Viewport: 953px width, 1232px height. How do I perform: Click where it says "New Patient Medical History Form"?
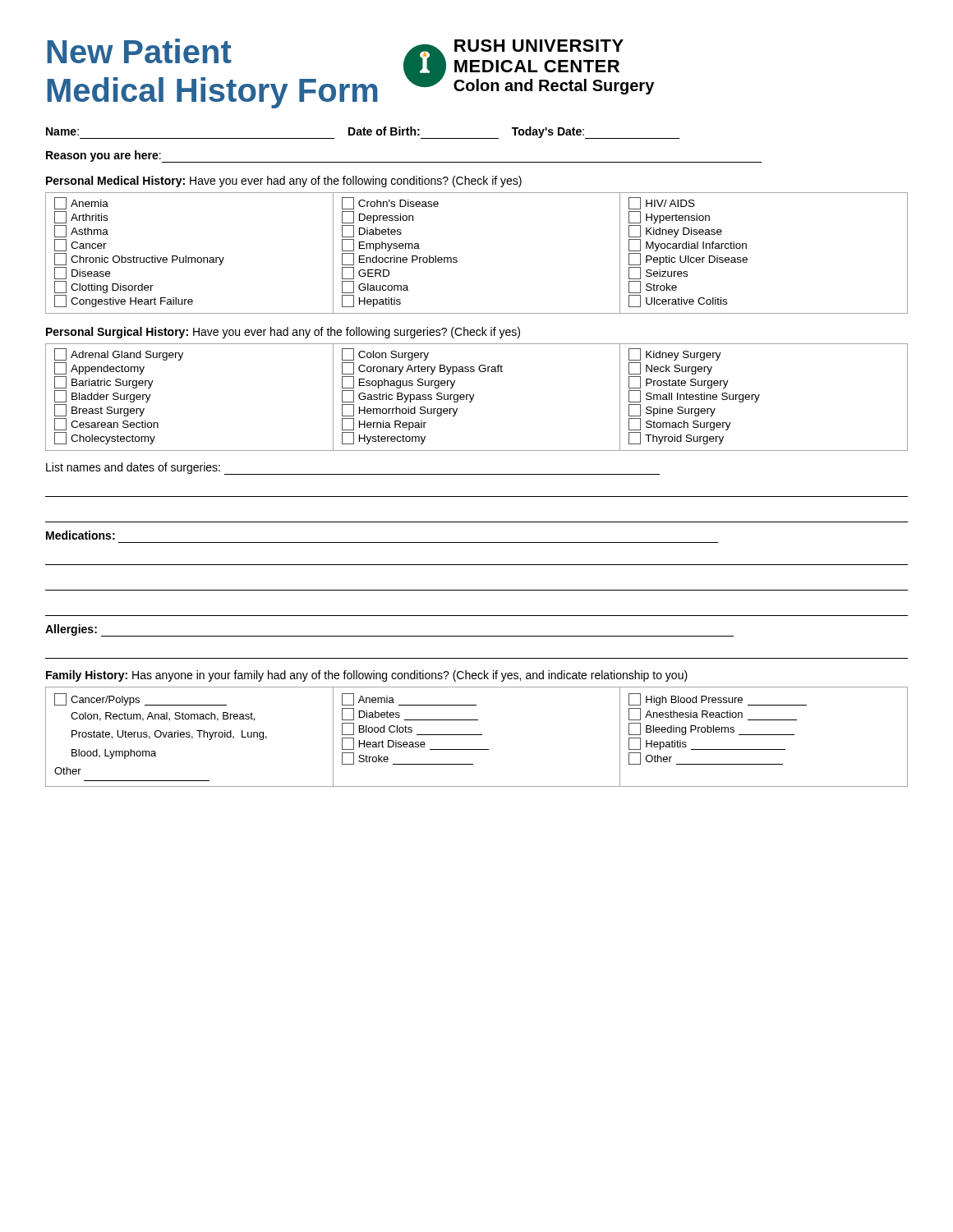(212, 72)
